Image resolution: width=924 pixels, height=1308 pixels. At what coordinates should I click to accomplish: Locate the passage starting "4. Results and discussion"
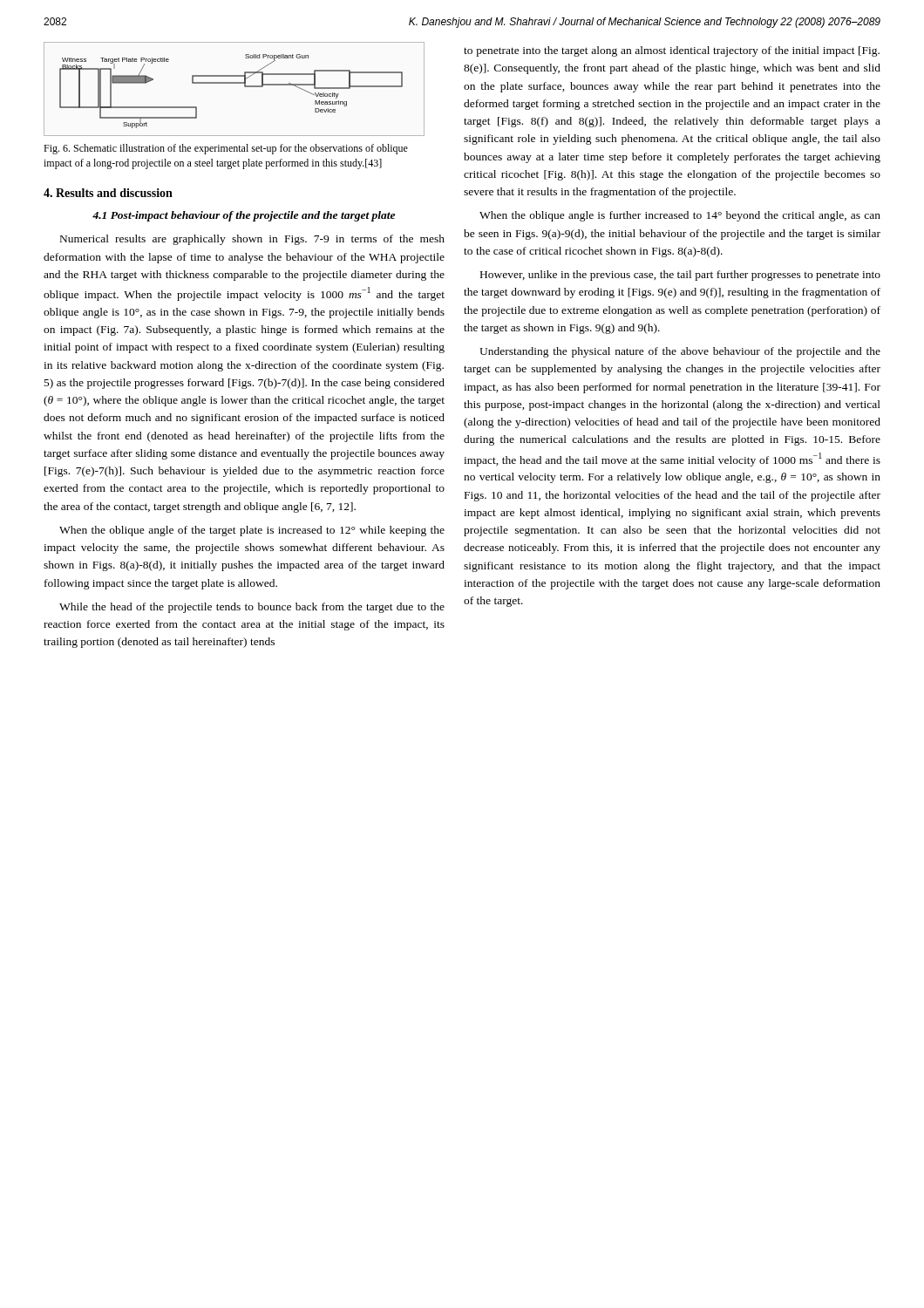pos(108,193)
